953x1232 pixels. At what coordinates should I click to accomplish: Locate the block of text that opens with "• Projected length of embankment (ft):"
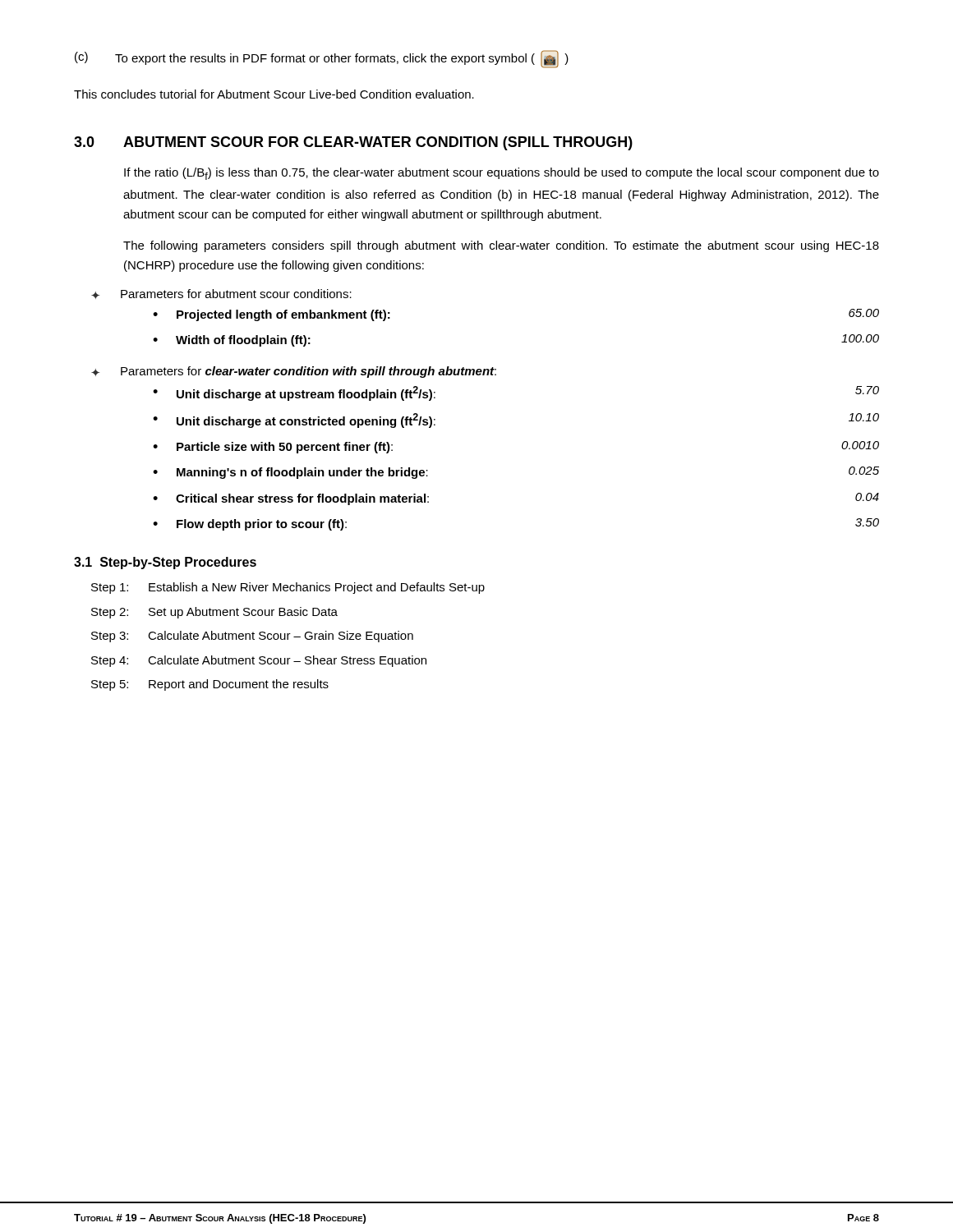(x=281, y=315)
